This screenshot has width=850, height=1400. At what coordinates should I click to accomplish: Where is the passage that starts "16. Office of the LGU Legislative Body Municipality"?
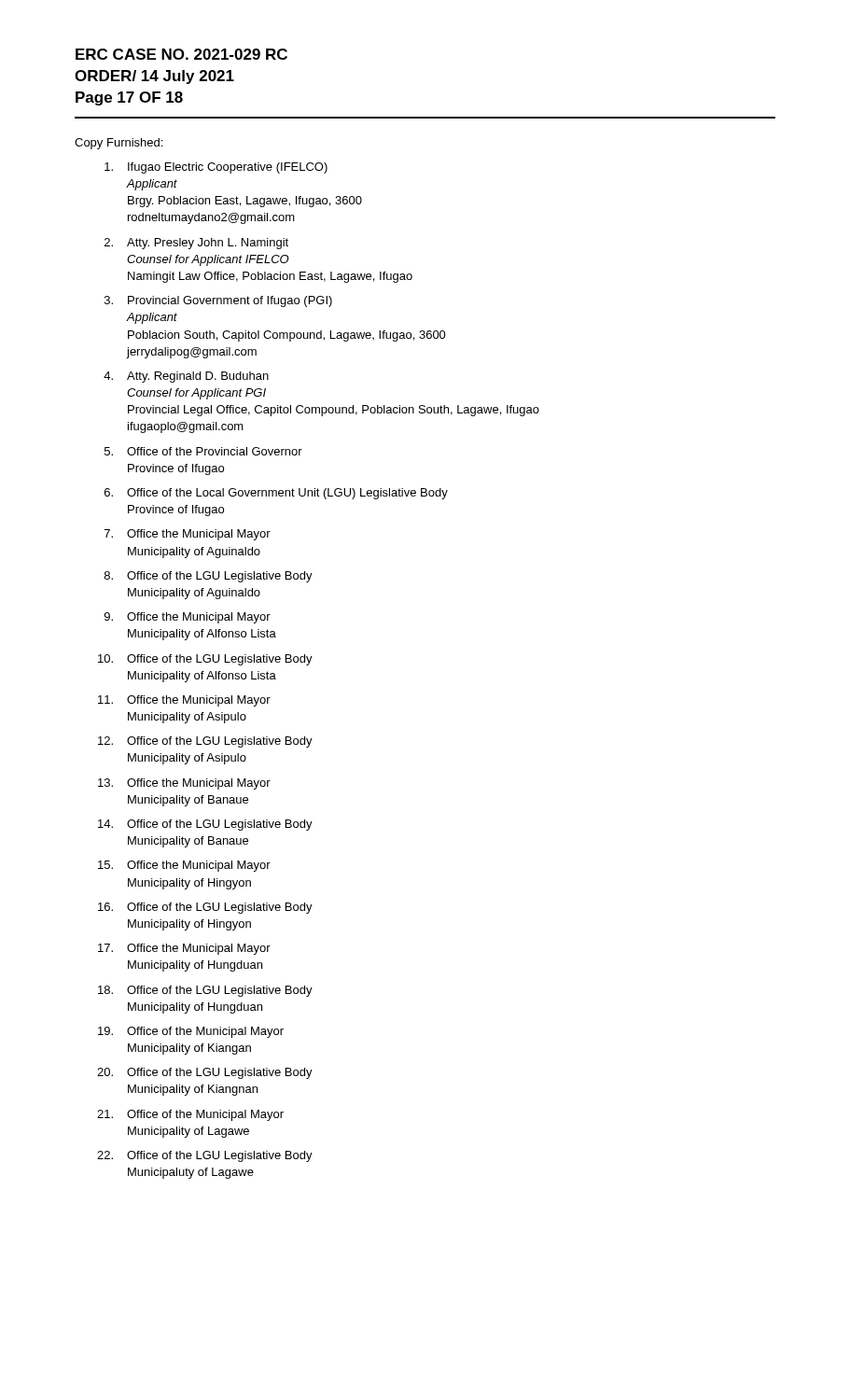(x=205, y=908)
